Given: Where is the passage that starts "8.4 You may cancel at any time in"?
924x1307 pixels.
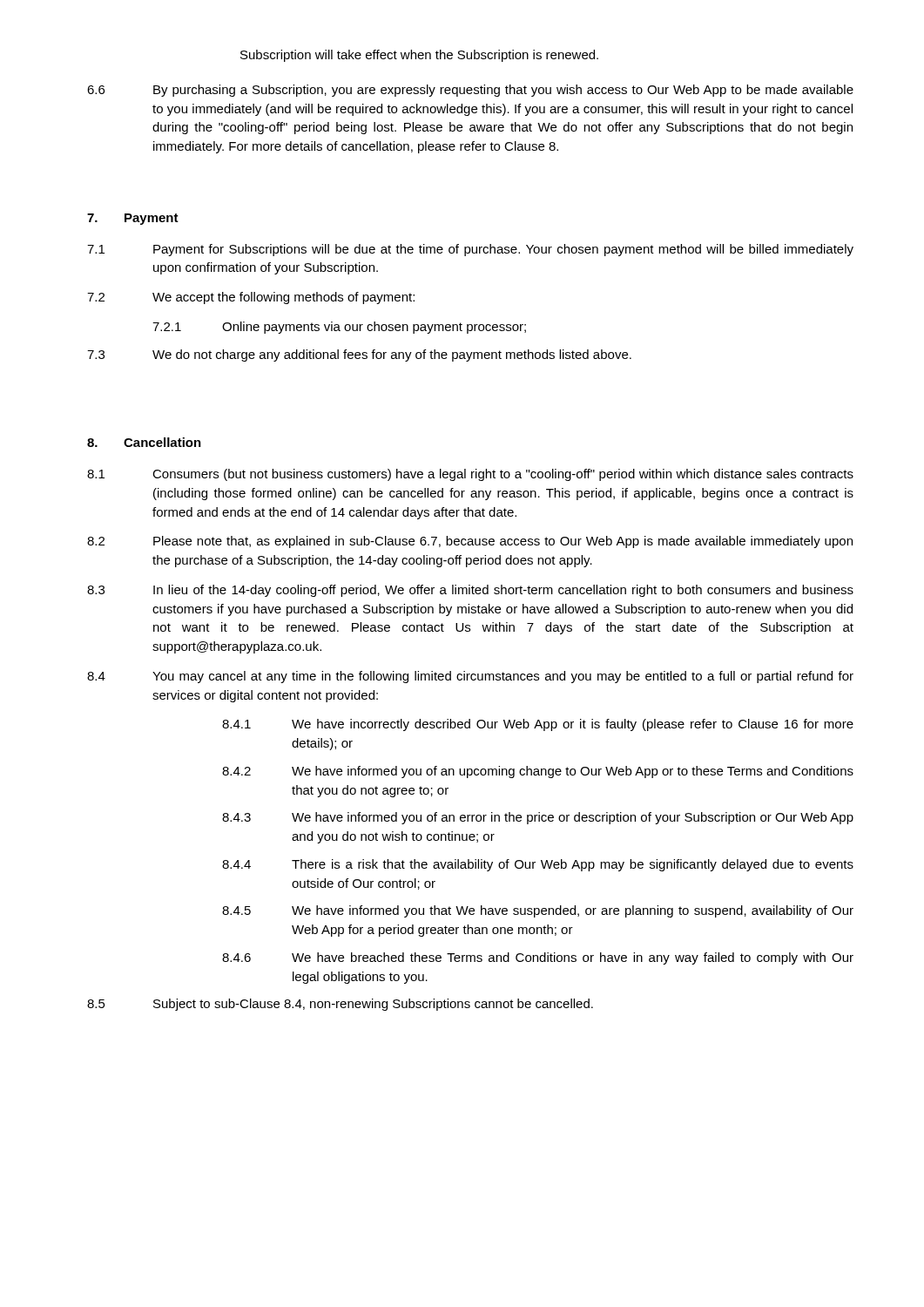Looking at the screenshot, I should coord(470,685).
